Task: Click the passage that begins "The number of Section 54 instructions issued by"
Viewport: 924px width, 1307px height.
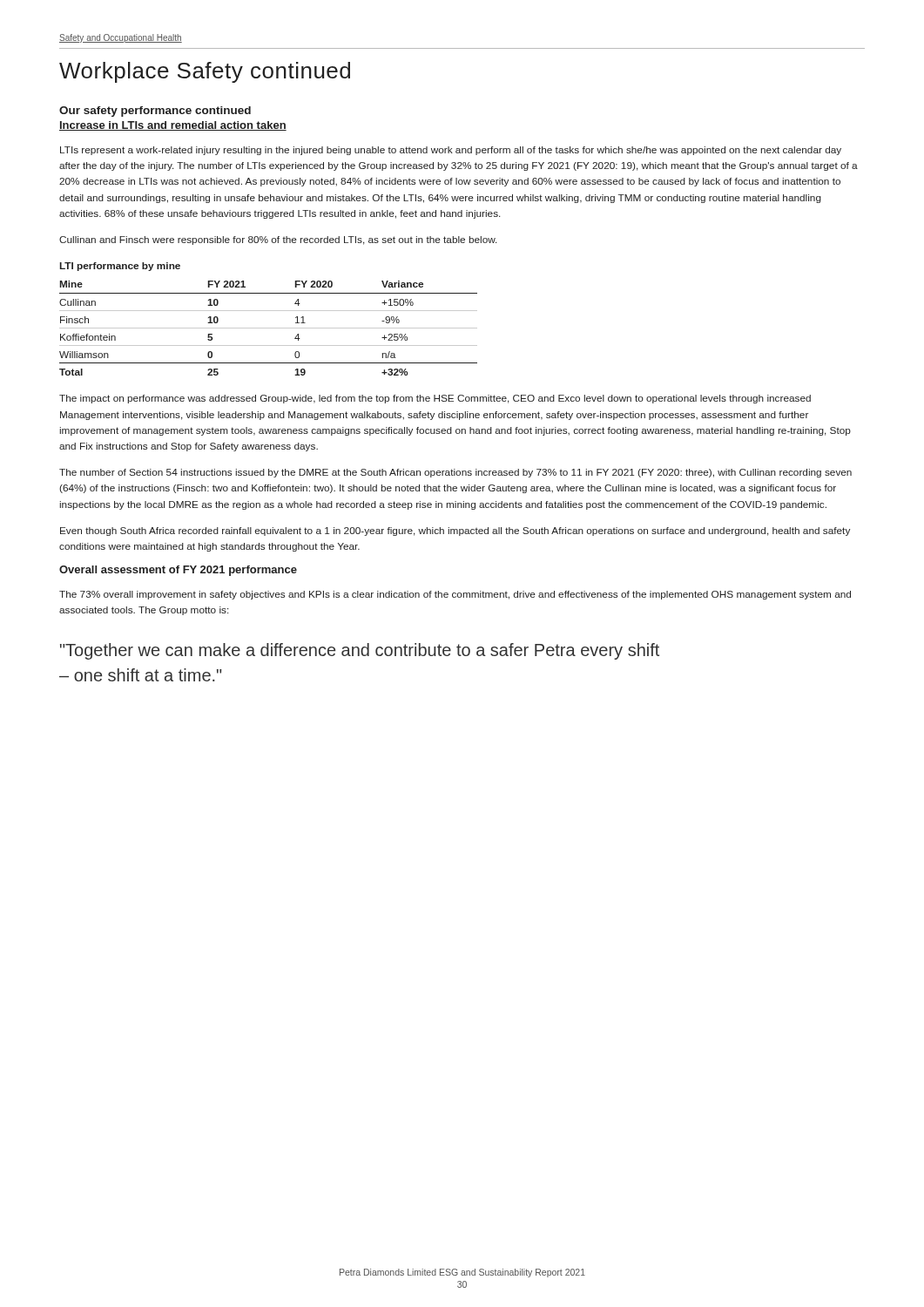Action: 462,488
